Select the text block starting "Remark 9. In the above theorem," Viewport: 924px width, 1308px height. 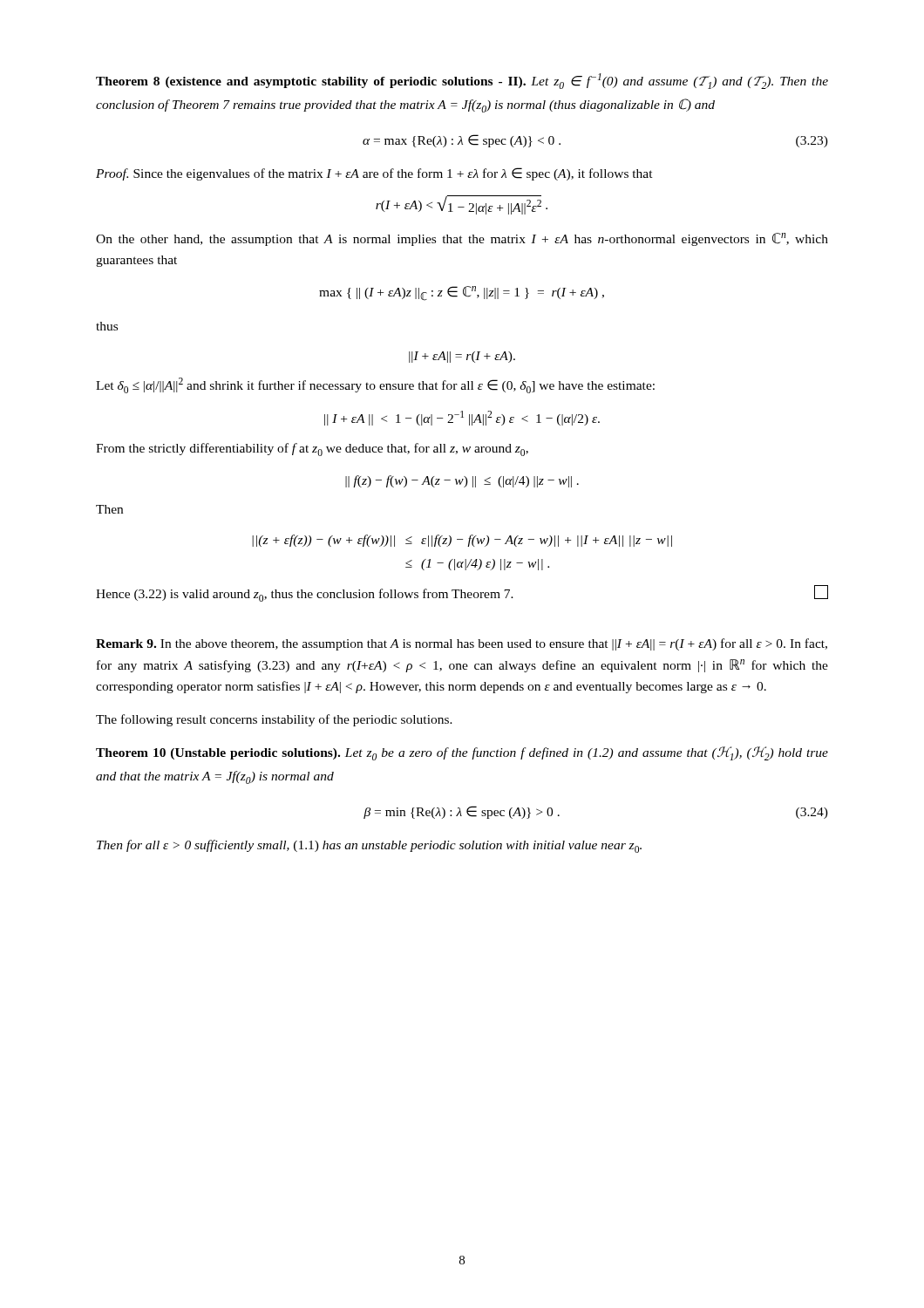[x=462, y=665]
